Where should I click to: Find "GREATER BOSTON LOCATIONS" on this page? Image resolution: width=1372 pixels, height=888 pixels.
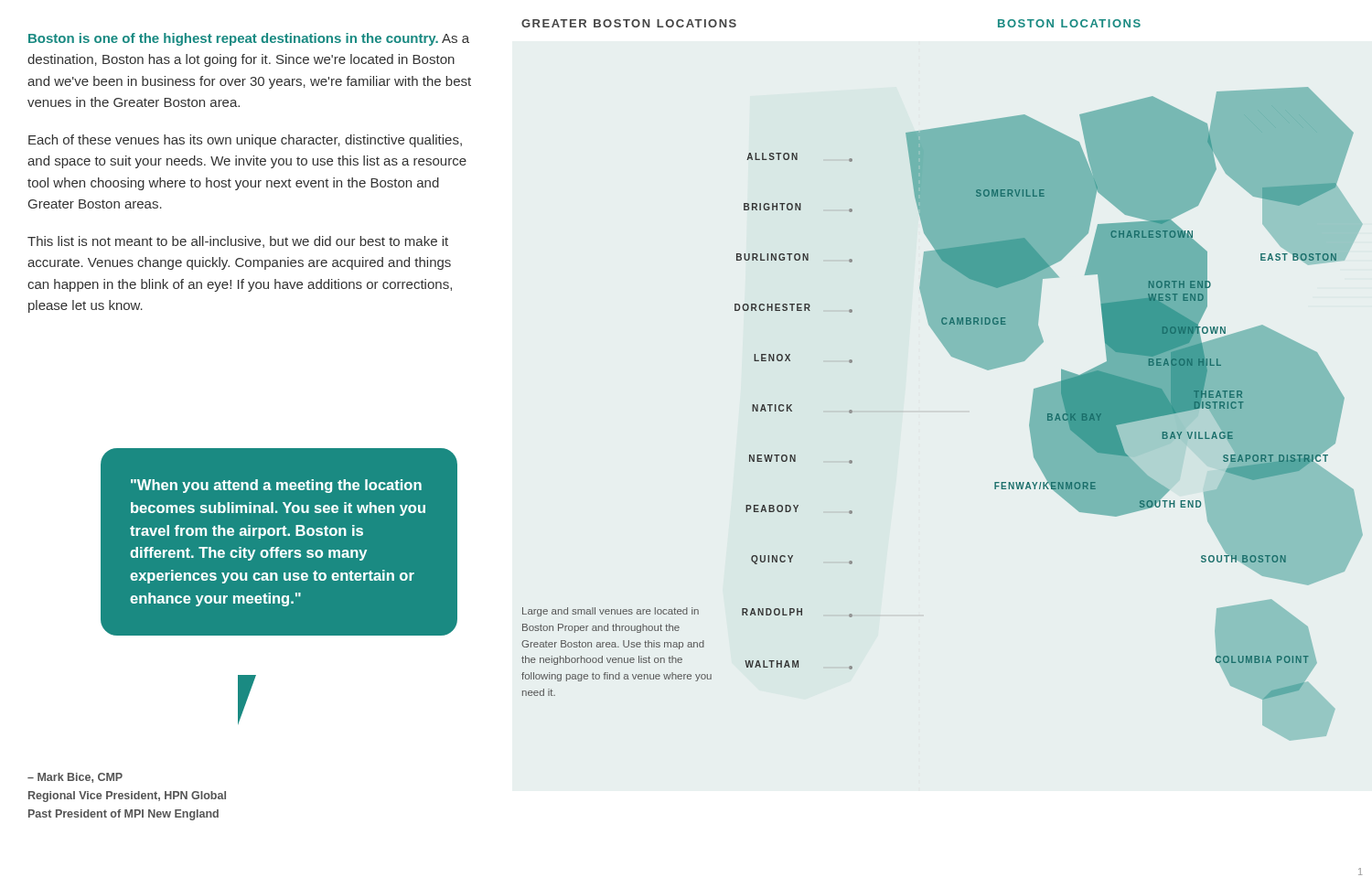[x=630, y=23]
